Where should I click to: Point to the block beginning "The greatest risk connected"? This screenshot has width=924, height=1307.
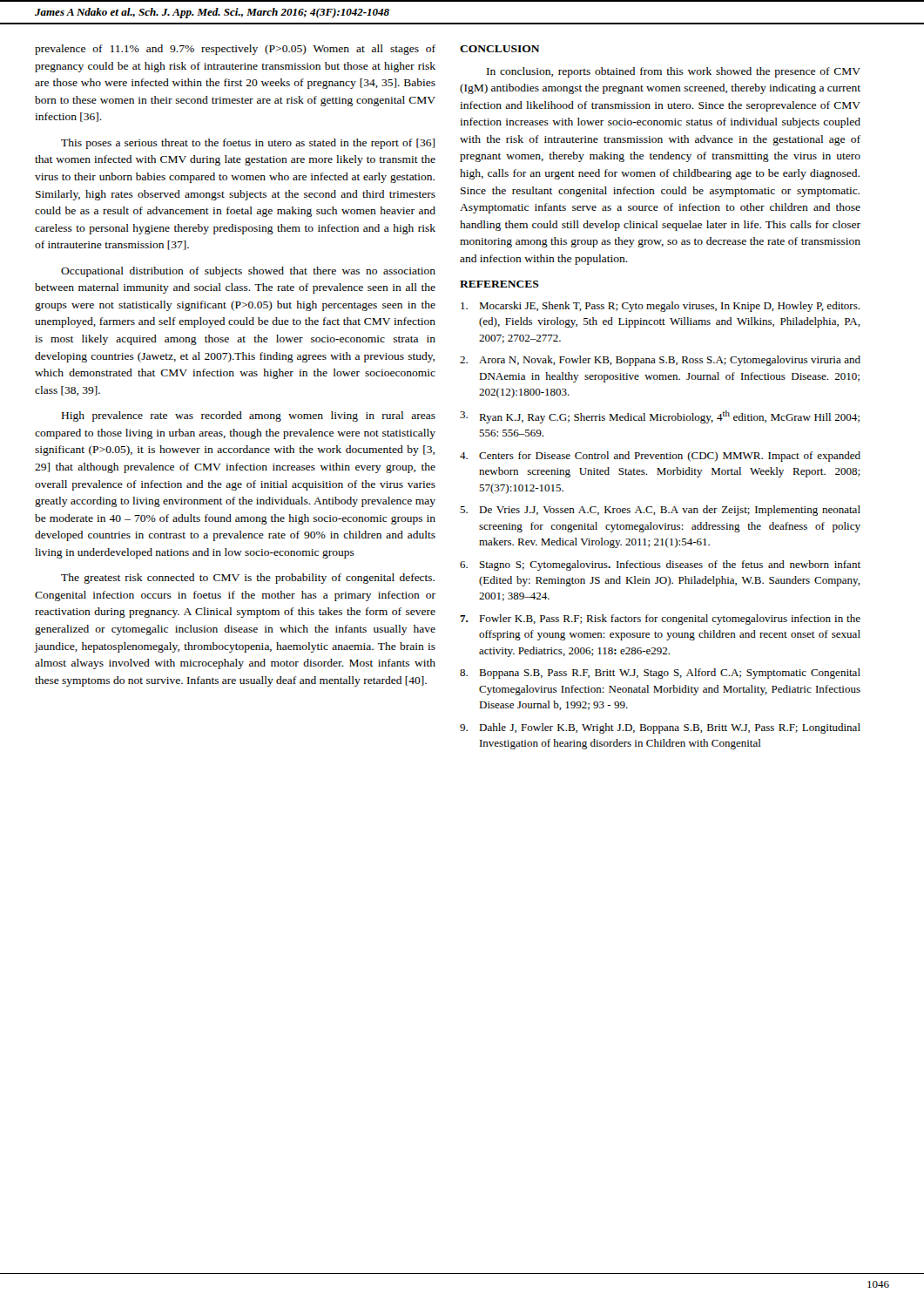click(x=235, y=629)
